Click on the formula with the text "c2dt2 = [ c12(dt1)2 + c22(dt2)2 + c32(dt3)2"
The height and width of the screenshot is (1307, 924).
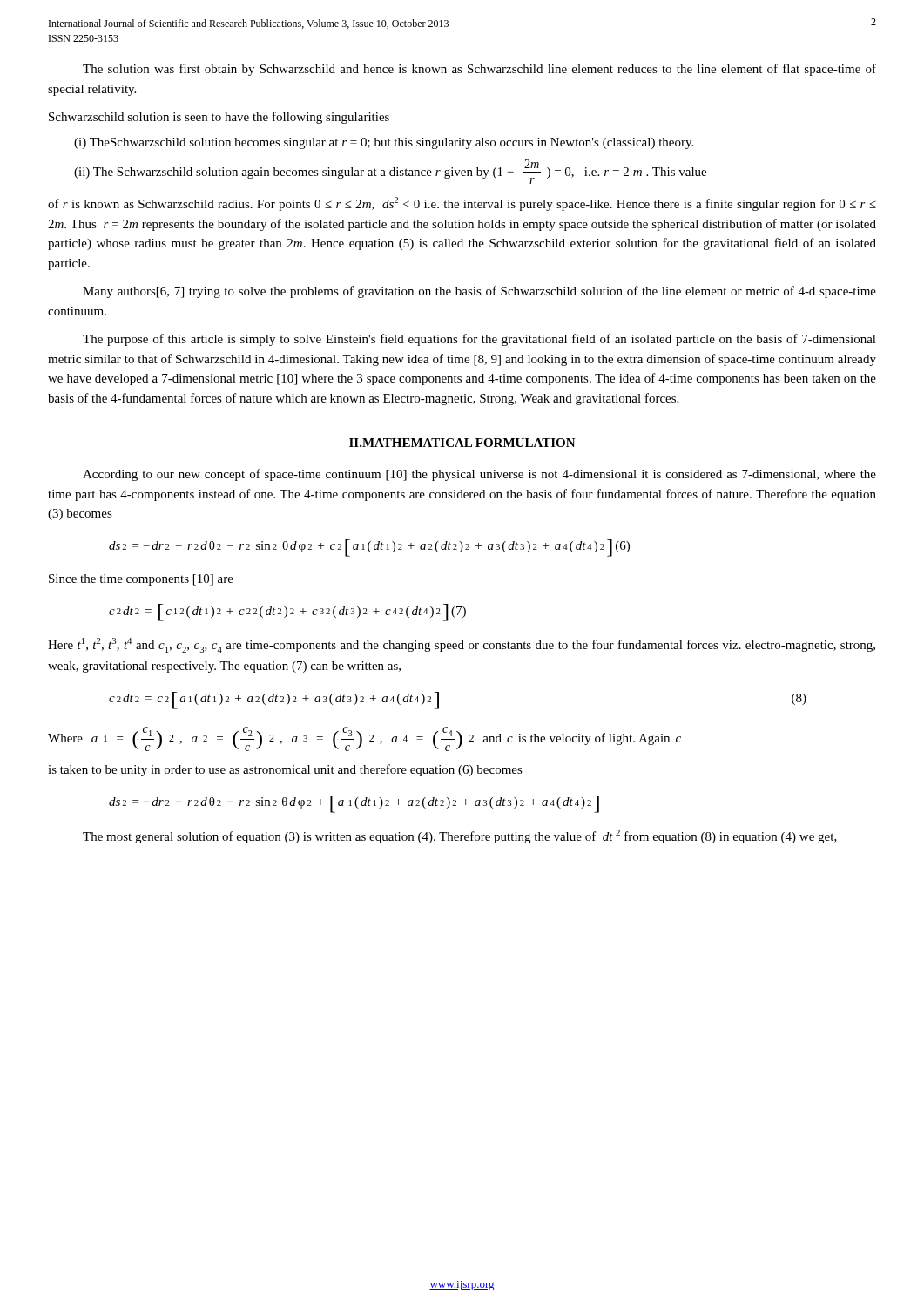click(287, 613)
